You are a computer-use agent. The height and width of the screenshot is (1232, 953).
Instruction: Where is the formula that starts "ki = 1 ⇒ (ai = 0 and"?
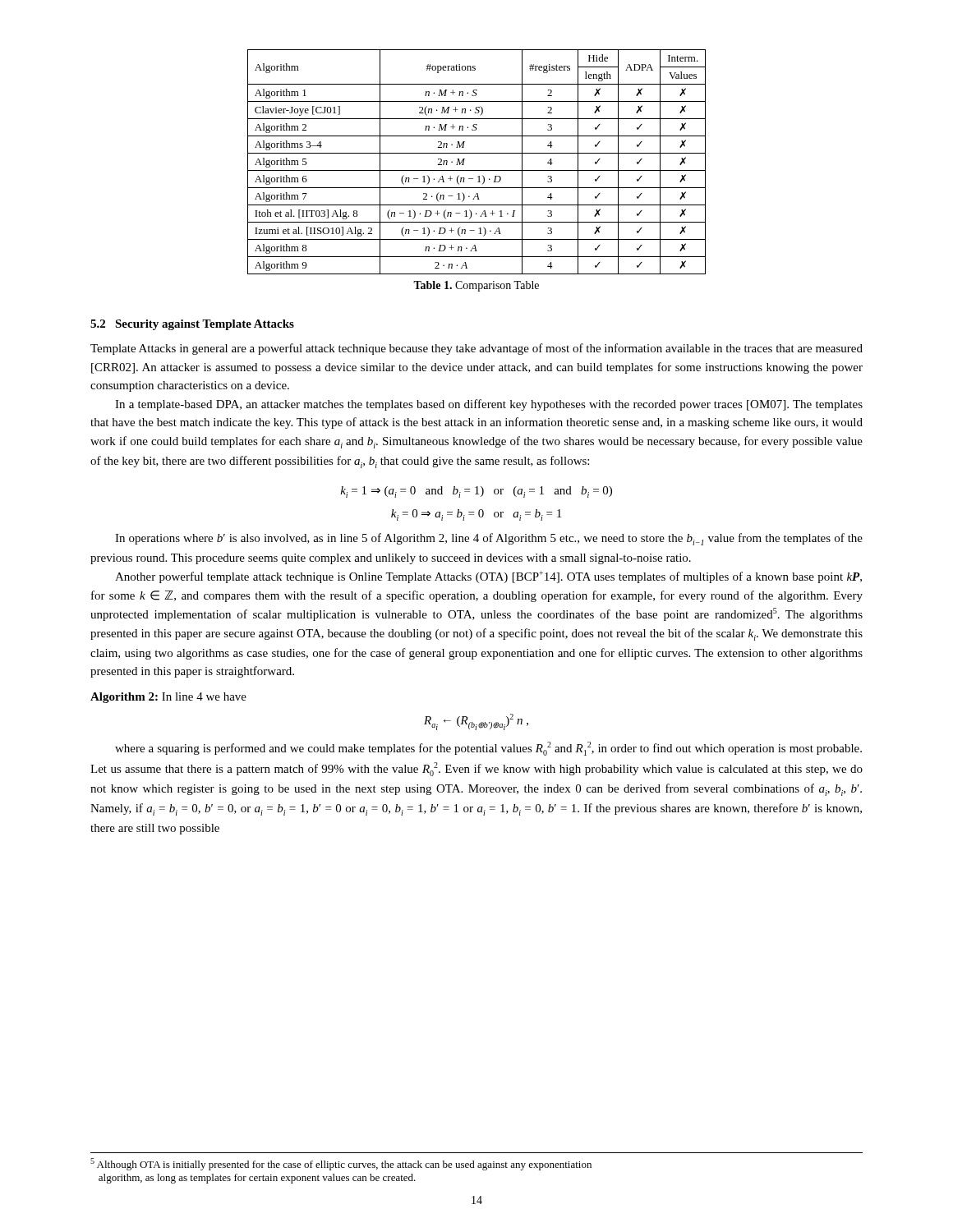(x=476, y=491)
